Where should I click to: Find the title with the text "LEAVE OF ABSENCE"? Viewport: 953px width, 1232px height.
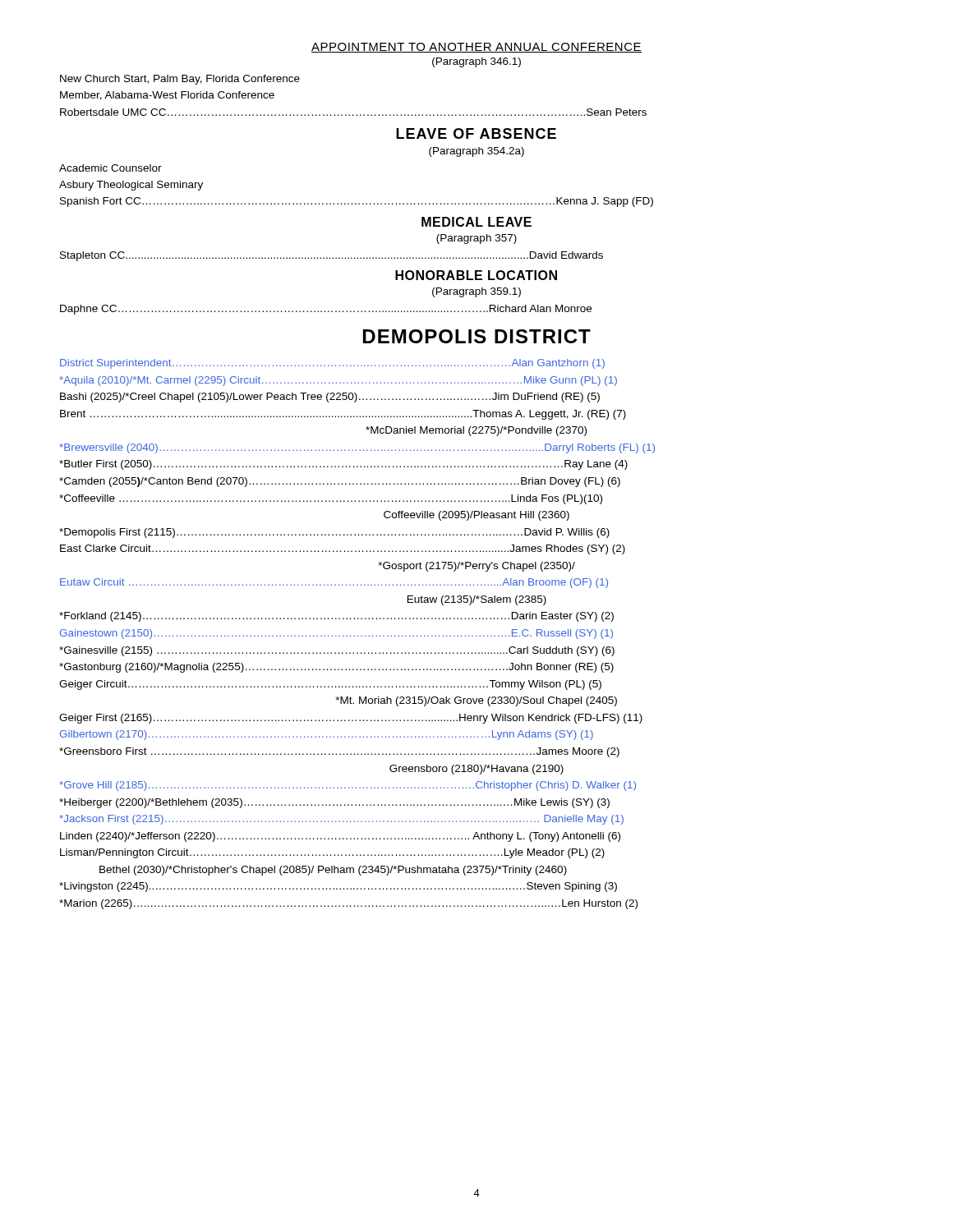(476, 134)
